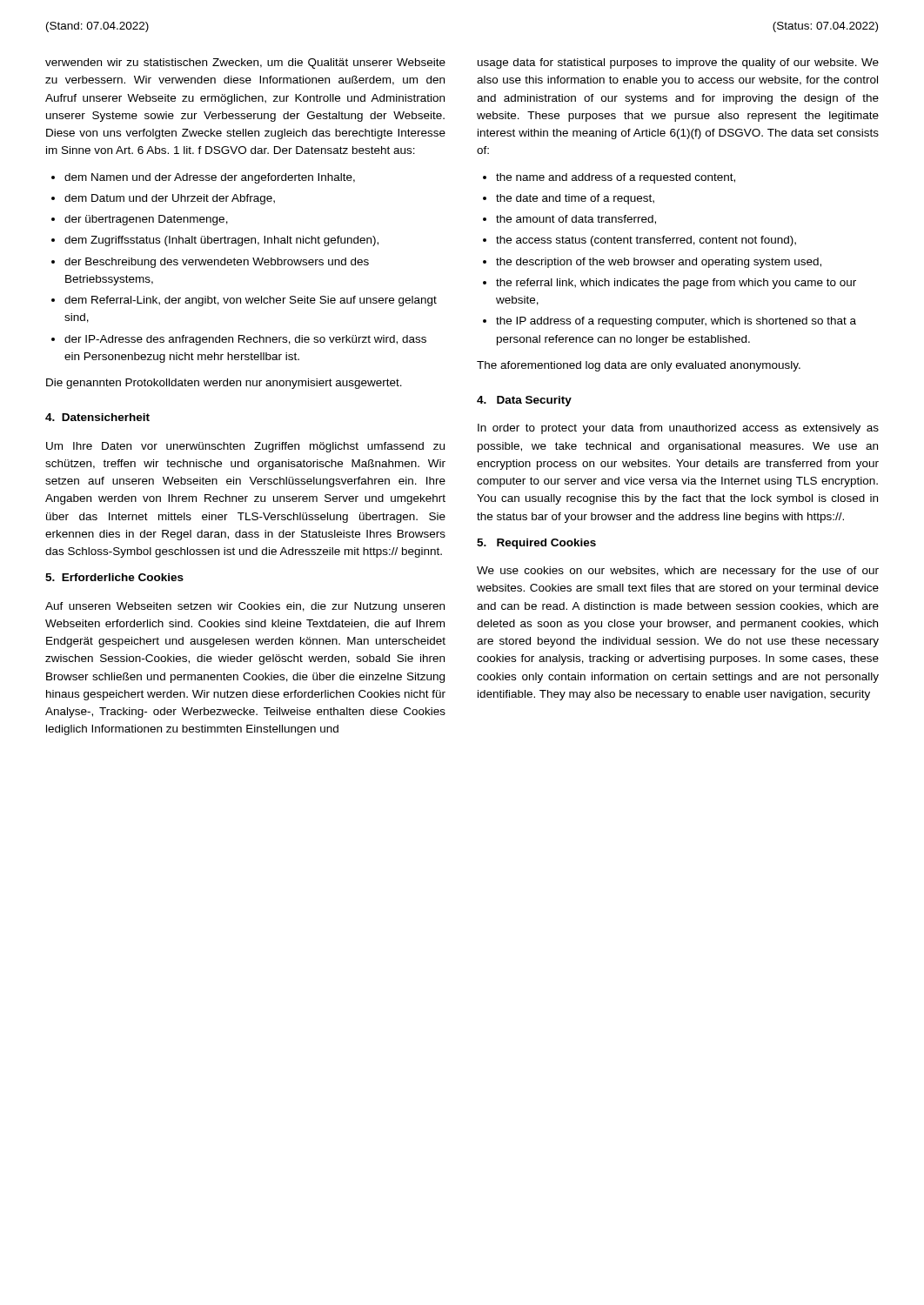924x1305 pixels.
Task: Find "5. Erforderliche Cookies" on this page
Action: (x=114, y=577)
